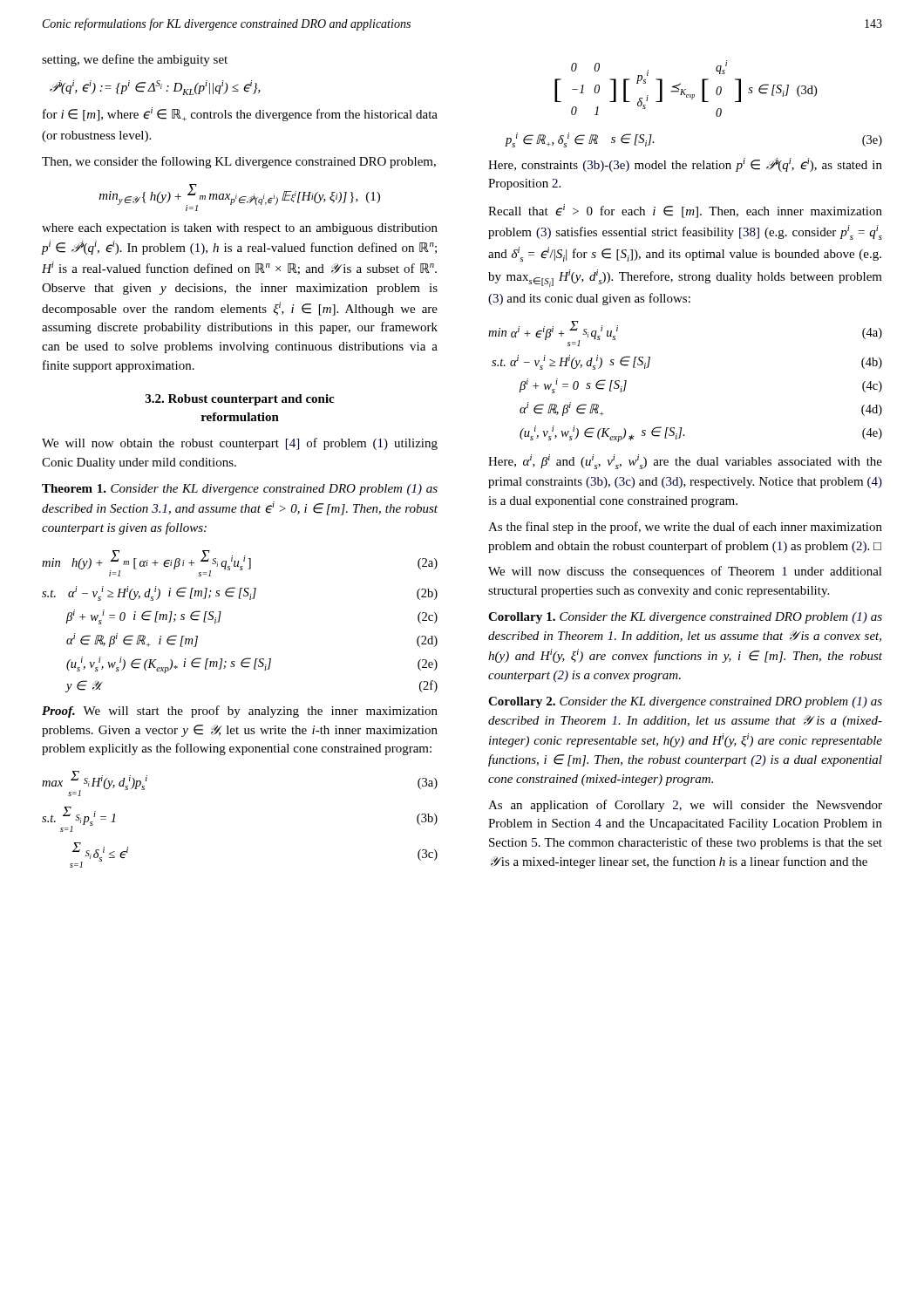Click on the block starting "We will now obtain the robust counterpart [4]"
The width and height of the screenshot is (924, 1308).
(x=240, y=453)
